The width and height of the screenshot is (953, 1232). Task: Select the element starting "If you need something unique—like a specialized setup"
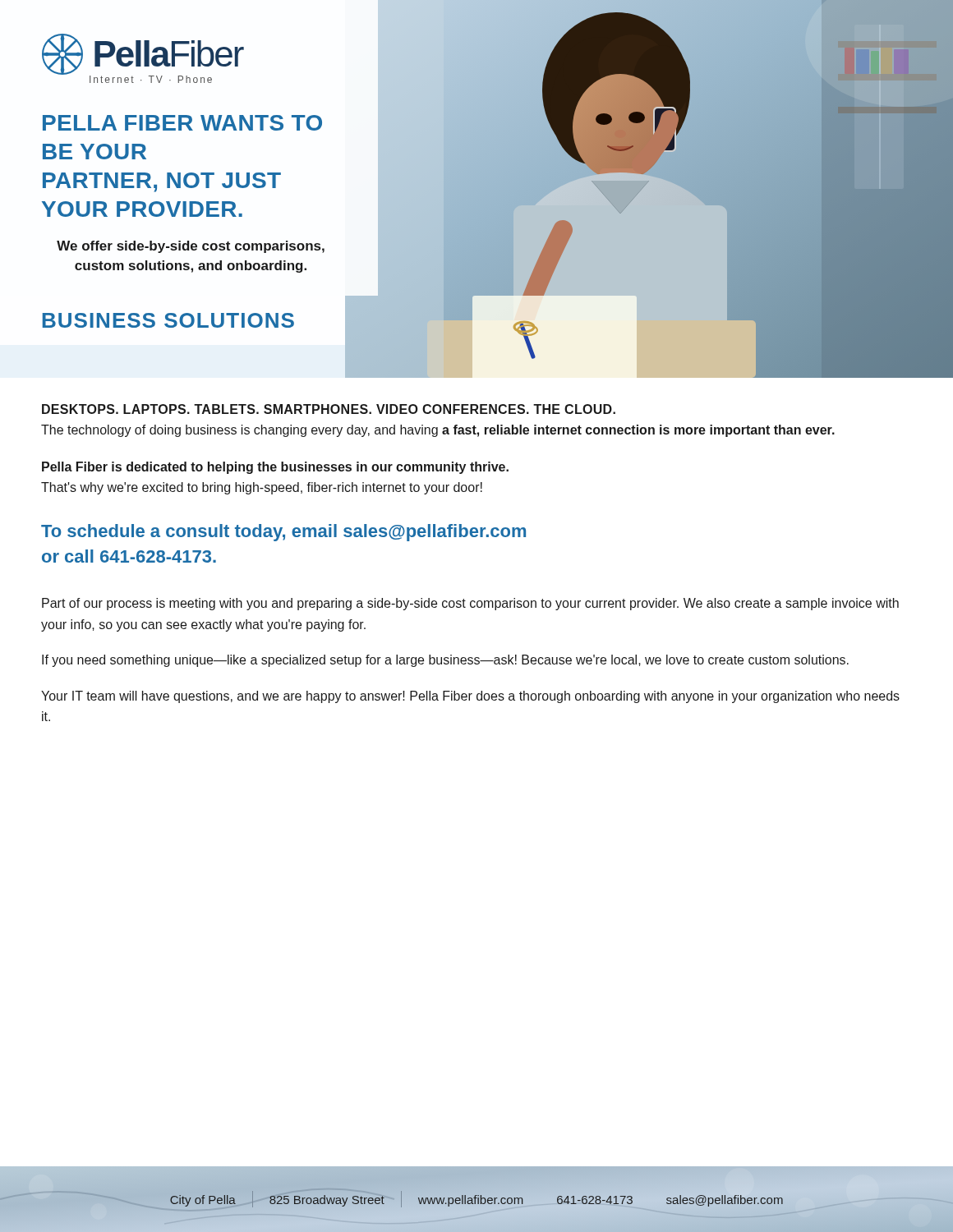pos(445,660)
